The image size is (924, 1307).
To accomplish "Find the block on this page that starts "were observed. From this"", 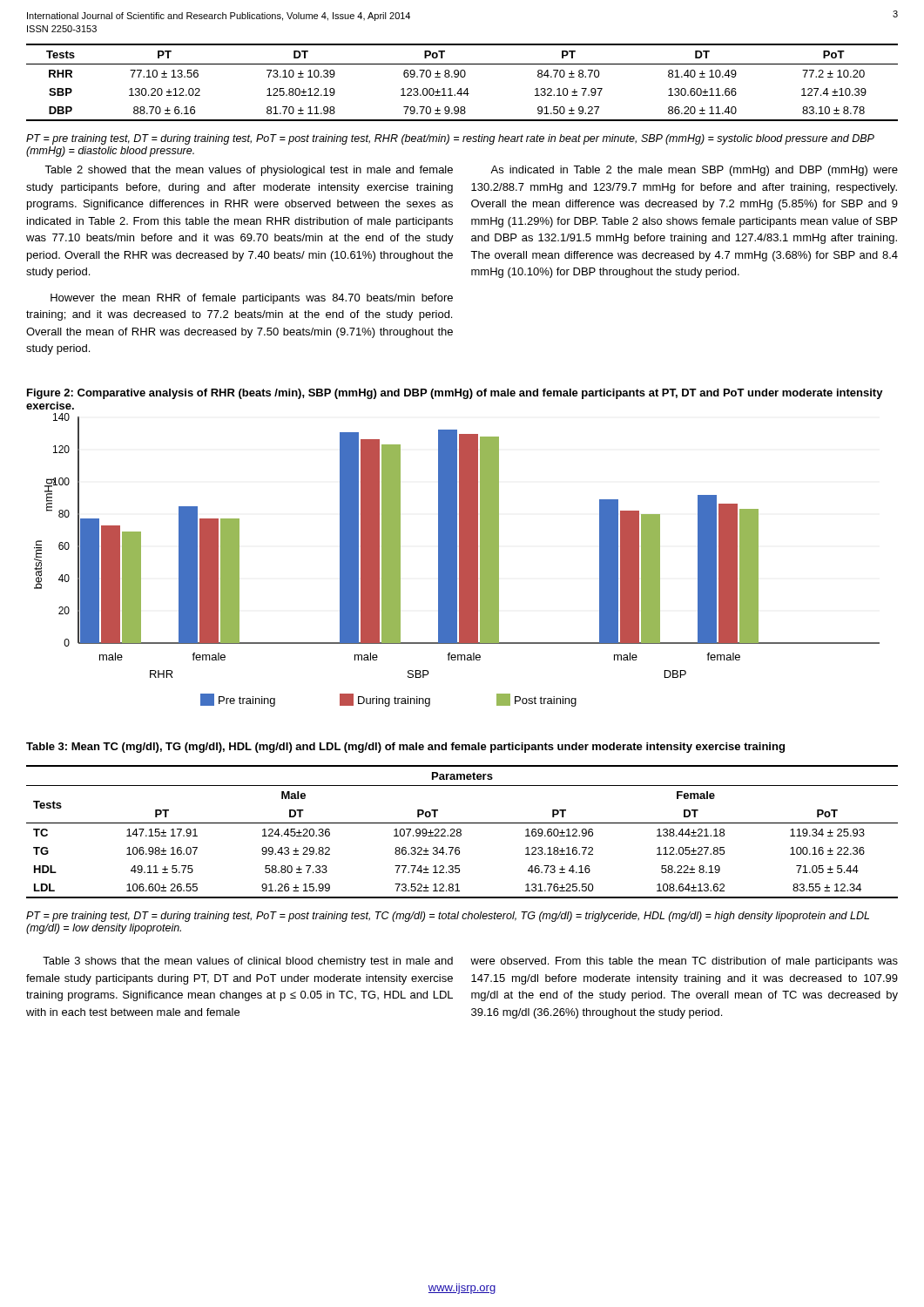I will 684,986.
